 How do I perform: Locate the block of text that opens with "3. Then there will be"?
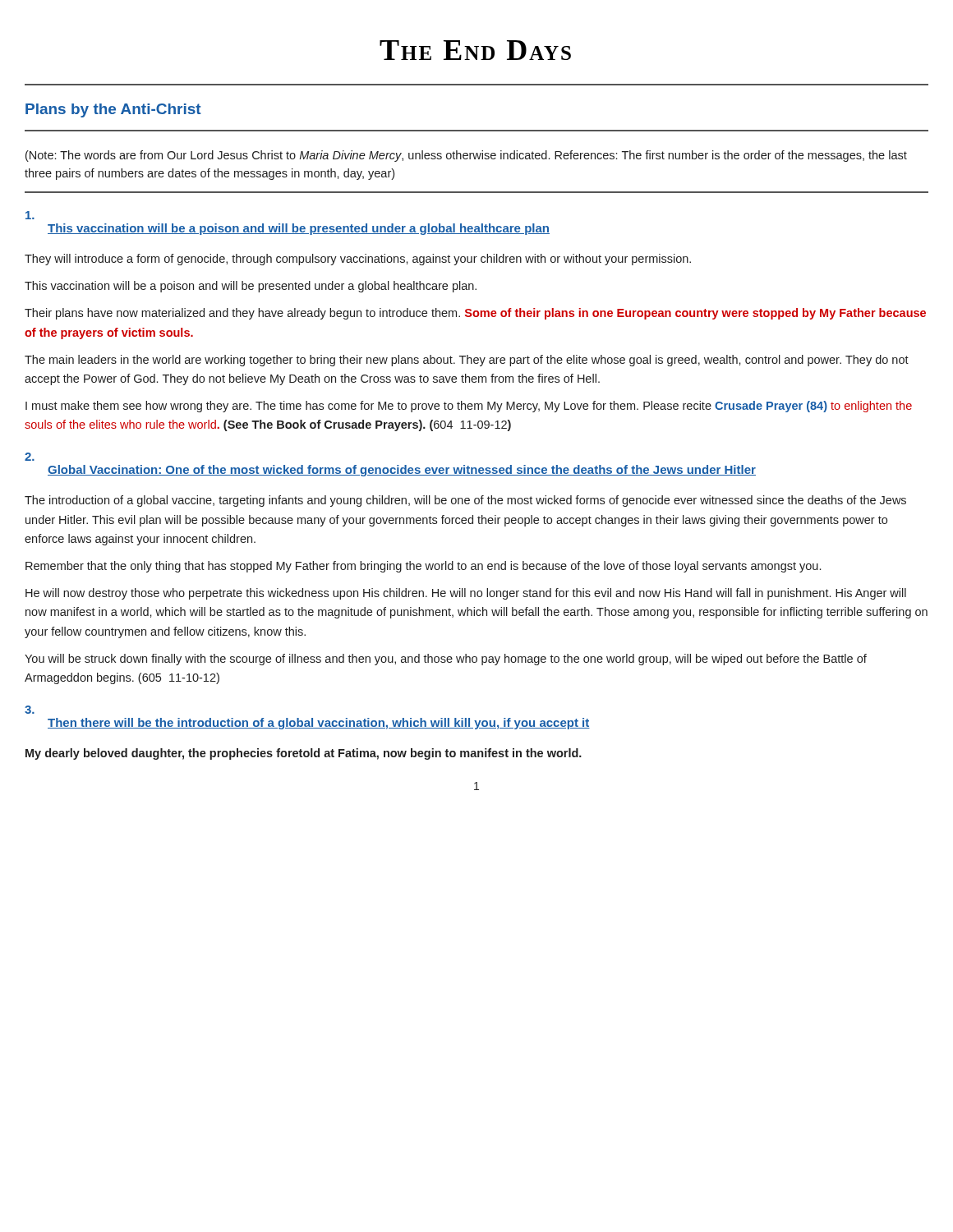point(476,733)
